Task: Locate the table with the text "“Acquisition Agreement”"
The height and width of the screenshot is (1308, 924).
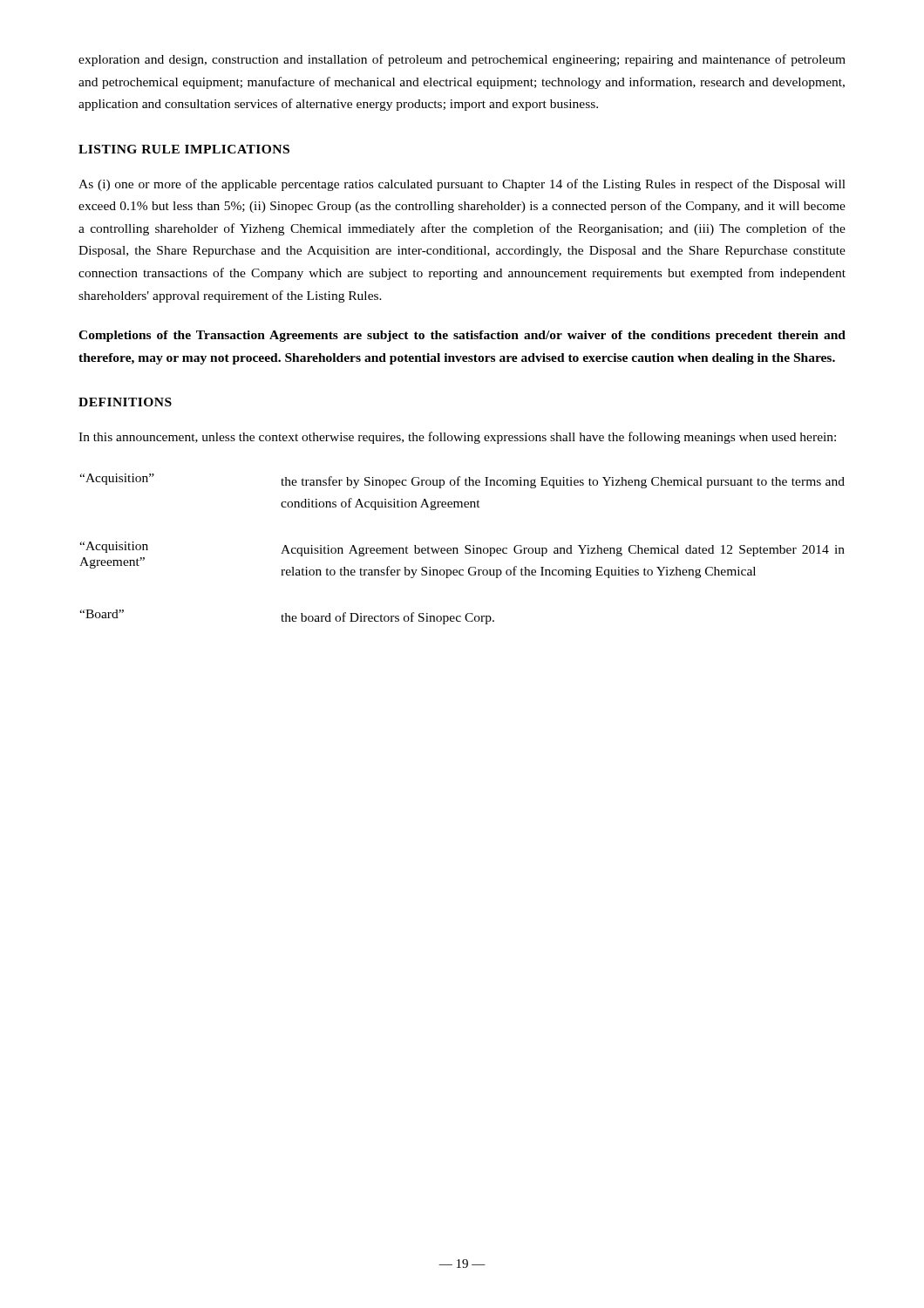Action: [x=462, y=551]
